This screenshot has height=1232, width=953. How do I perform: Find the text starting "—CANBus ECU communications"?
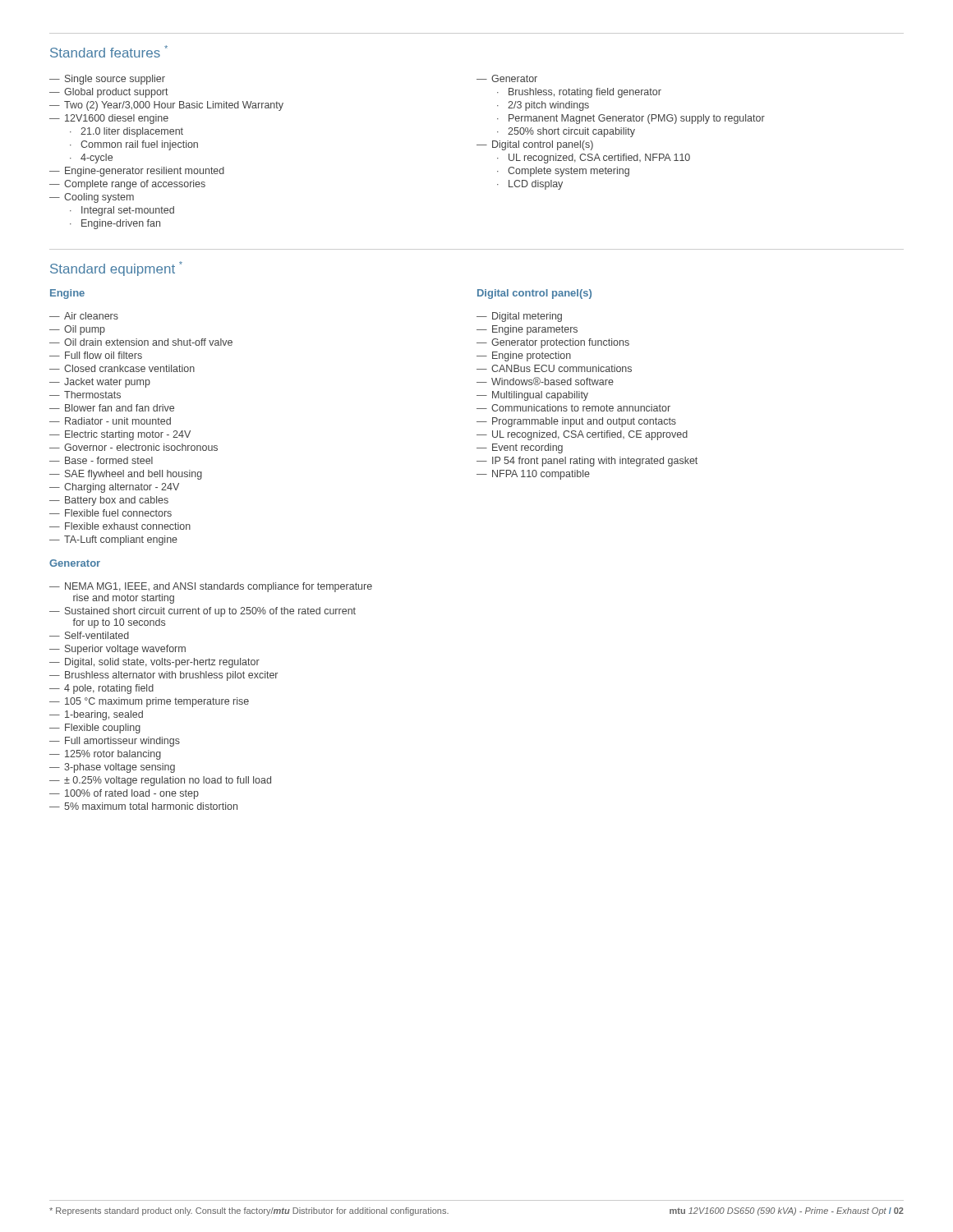point(554,368)
